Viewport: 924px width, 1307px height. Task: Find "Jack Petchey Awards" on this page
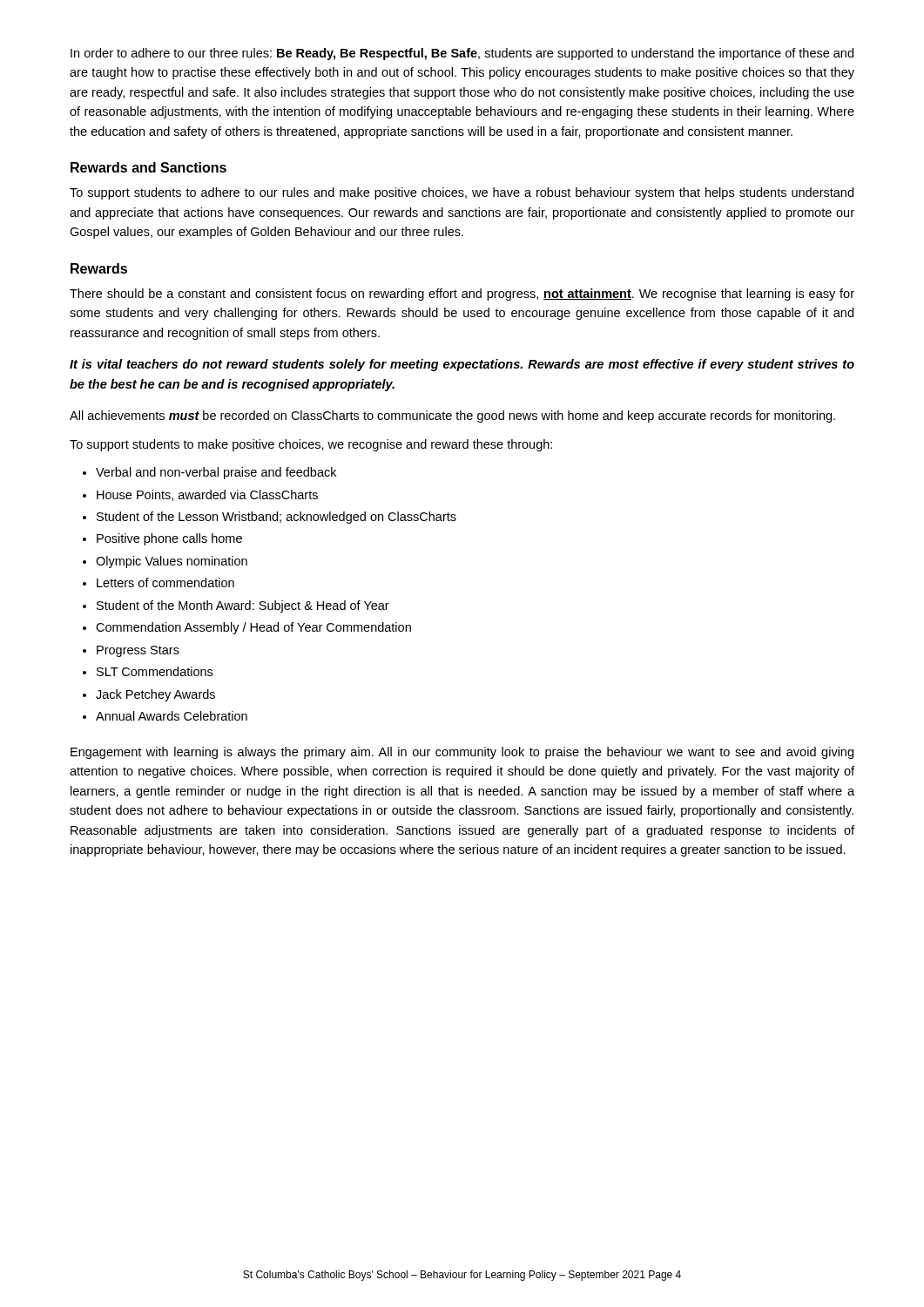coord(149,695)
